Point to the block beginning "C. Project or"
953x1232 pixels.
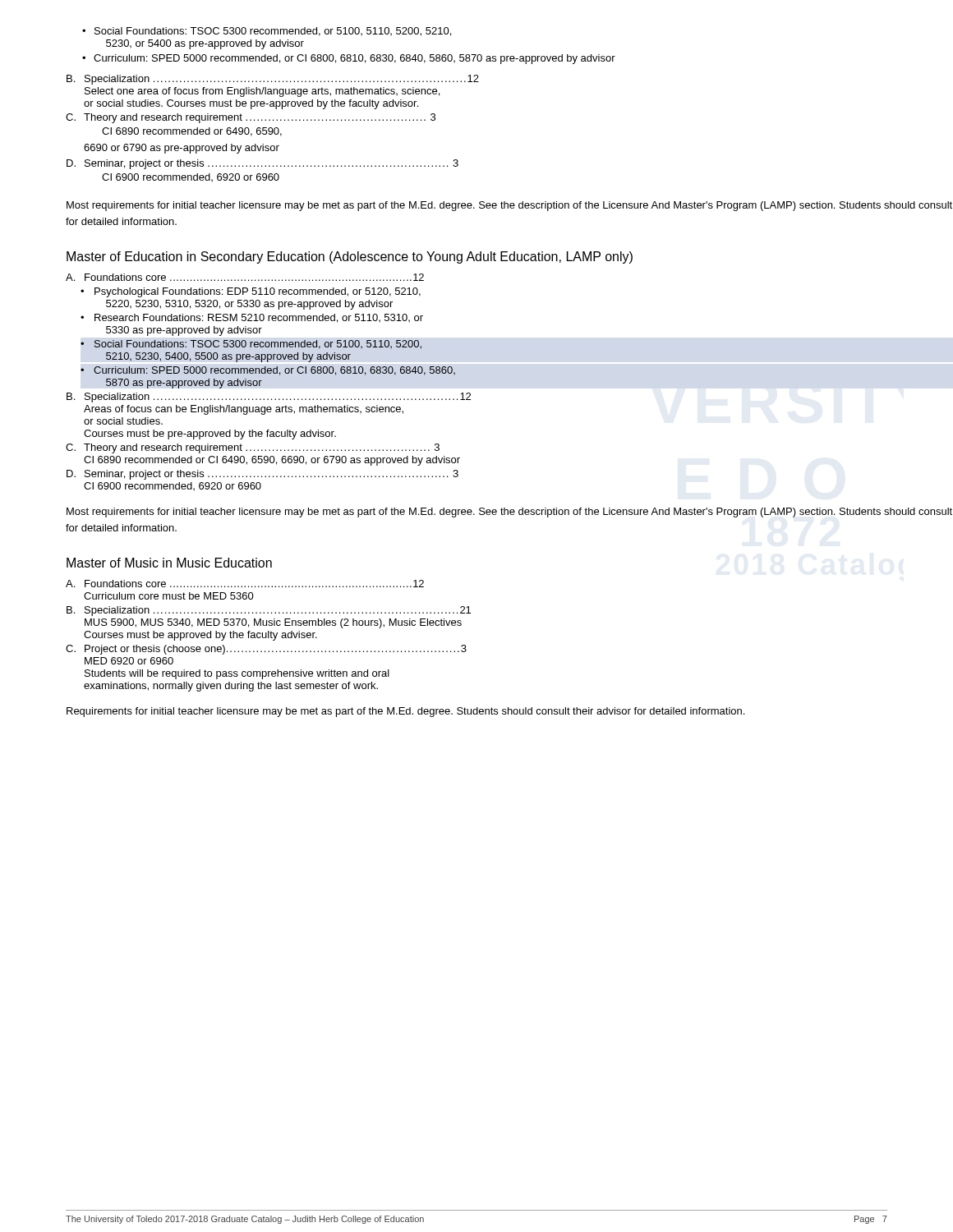coord(266,650)
